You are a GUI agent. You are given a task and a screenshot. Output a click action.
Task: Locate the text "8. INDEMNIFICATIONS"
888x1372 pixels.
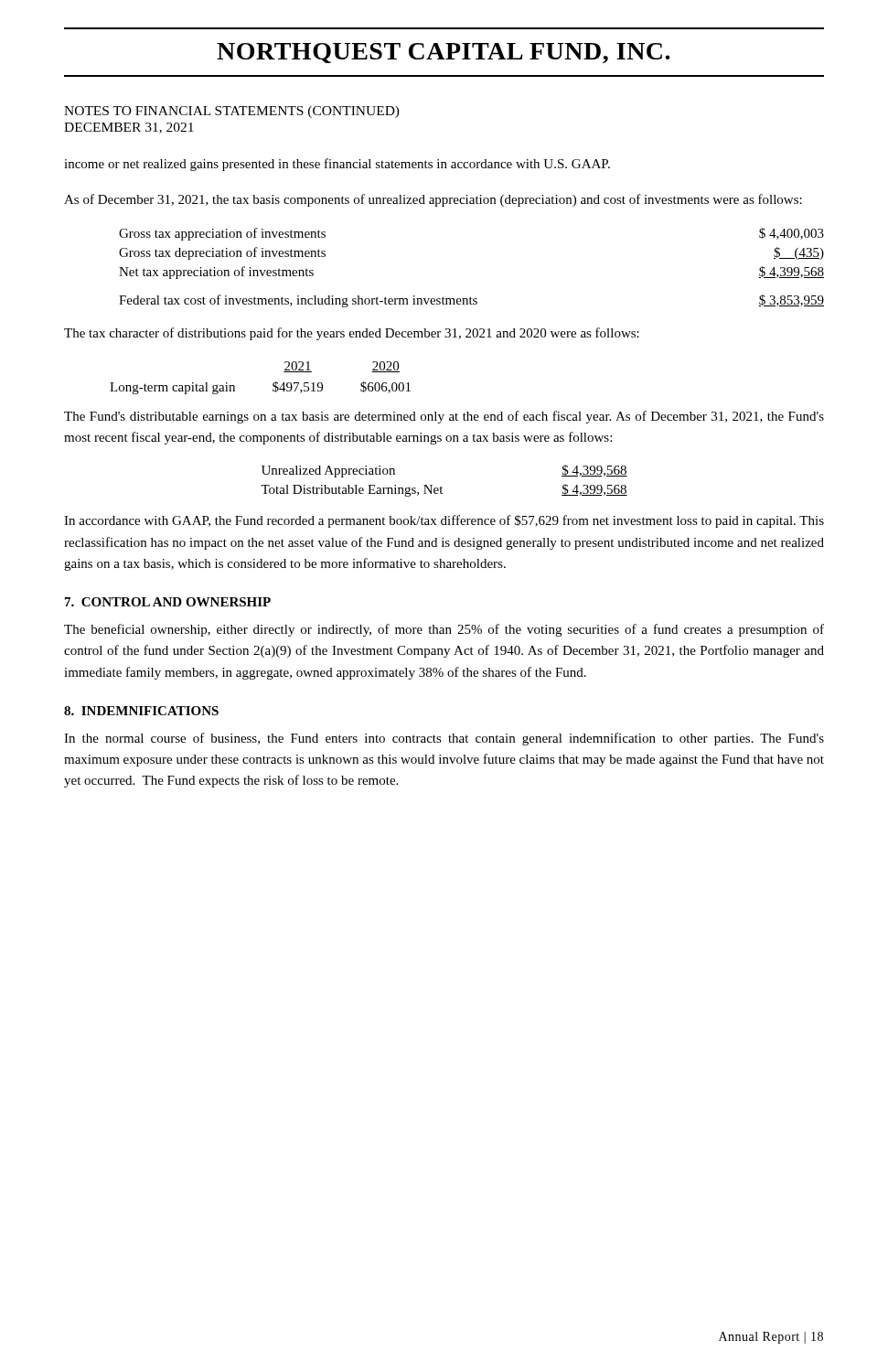coord(141,710)
